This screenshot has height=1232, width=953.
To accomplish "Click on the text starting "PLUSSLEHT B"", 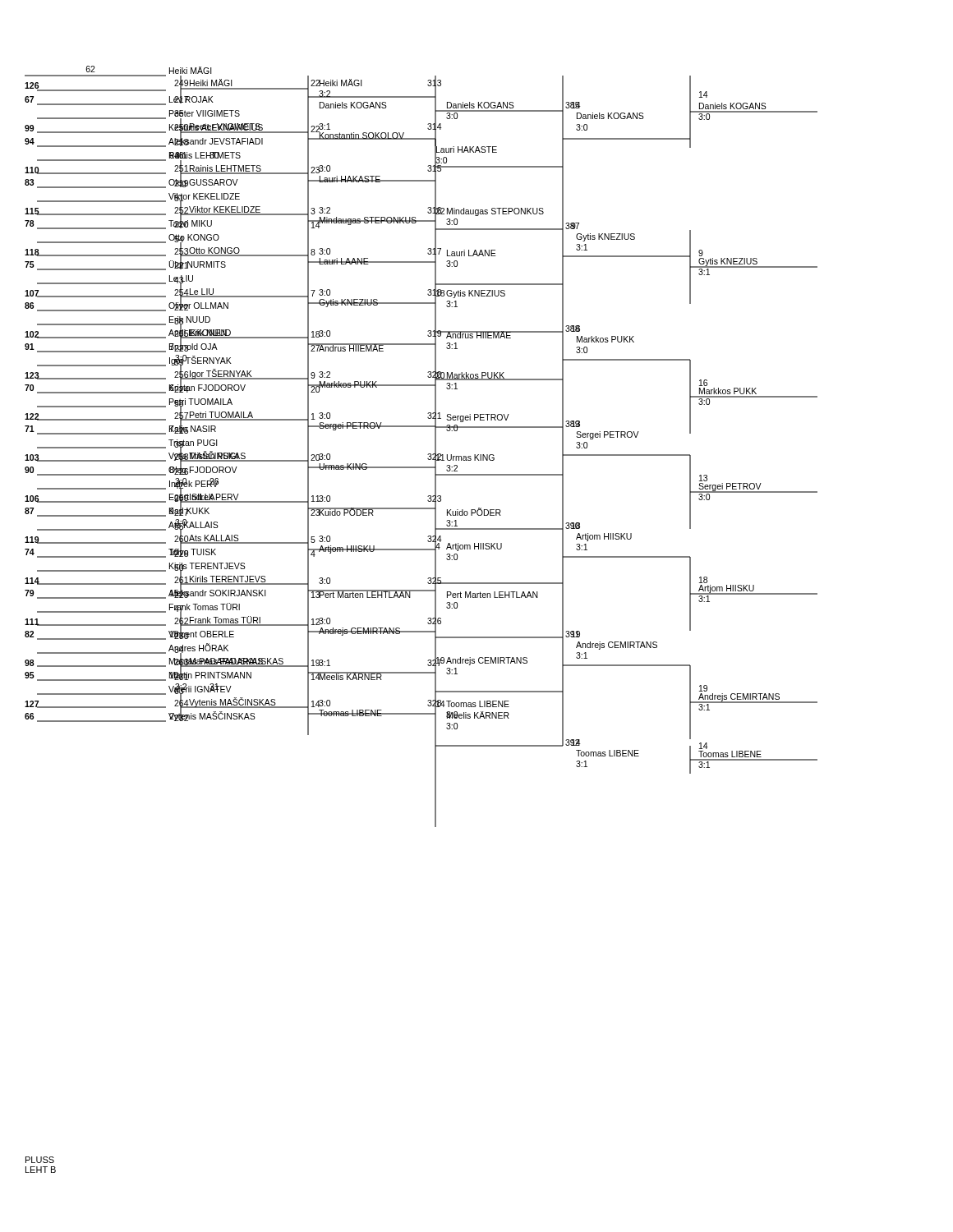I will [x=40, y=1165].
